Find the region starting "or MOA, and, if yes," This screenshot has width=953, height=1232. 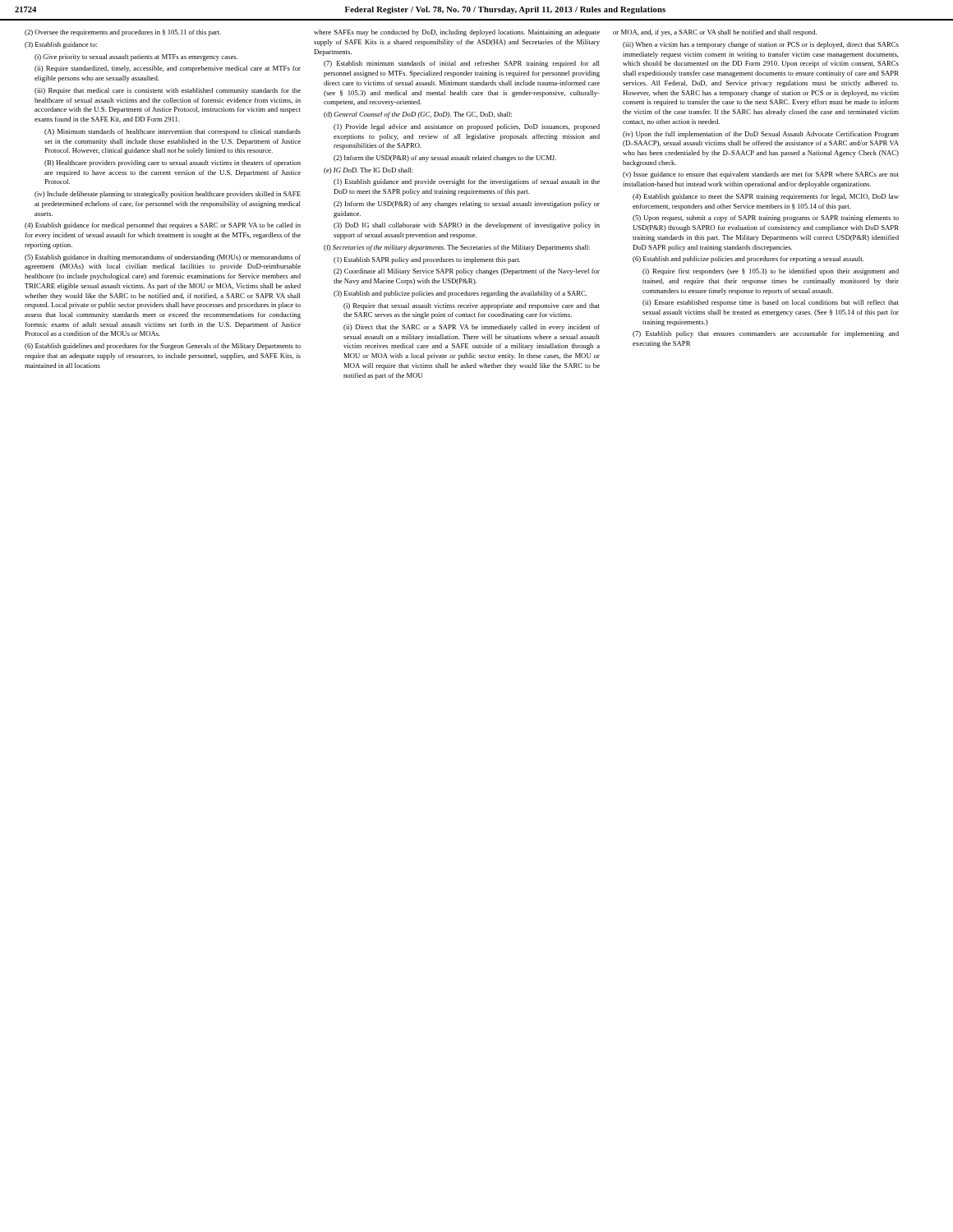tap(756, 189)
